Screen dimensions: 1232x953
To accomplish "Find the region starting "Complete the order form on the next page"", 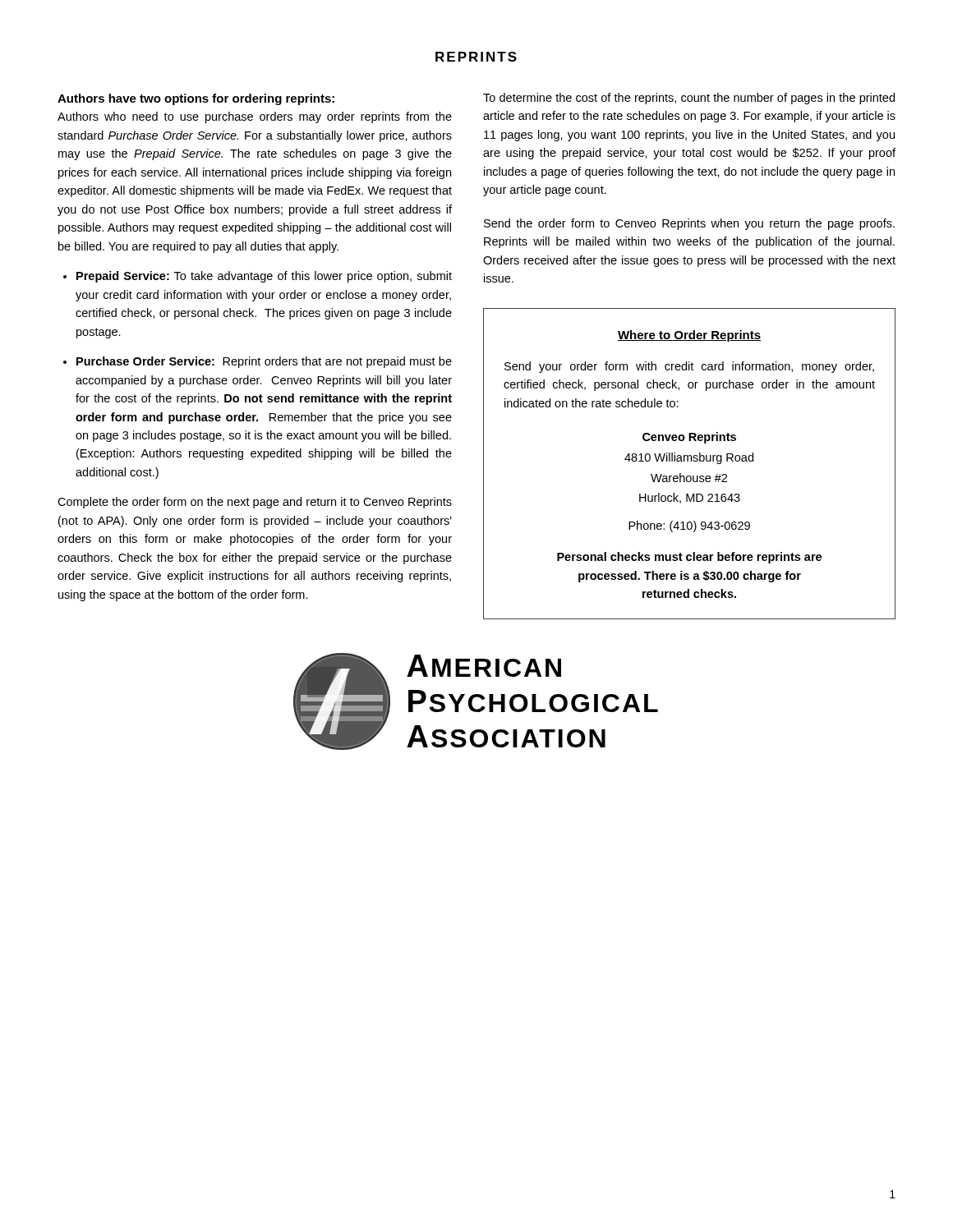I will pyautogui.click(x=255, y=548).
